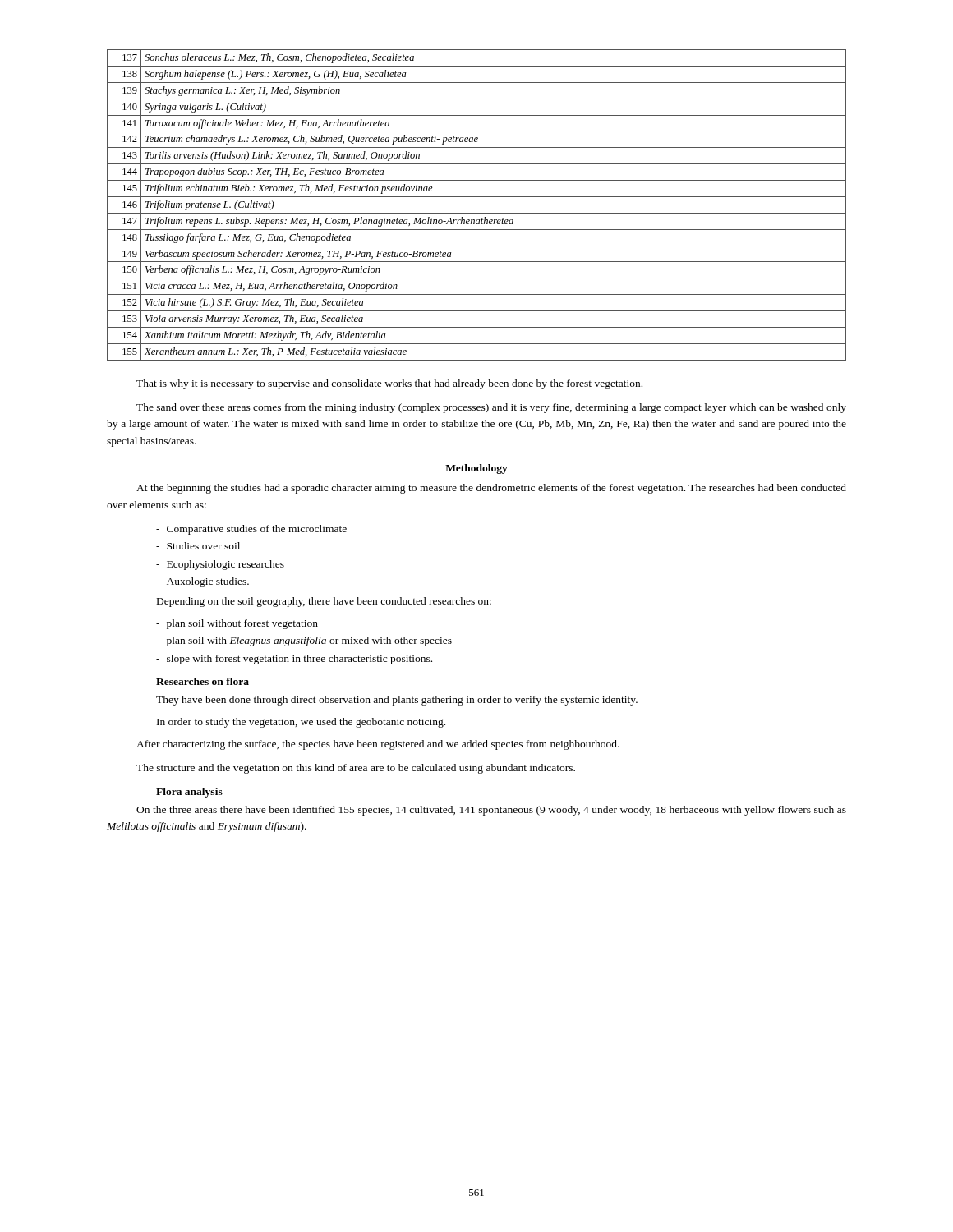The width and height of the screenshot is (953, 1232).
Task: Locate the text block starting "After characterizing the surface, the"
Action: [476, 756]
